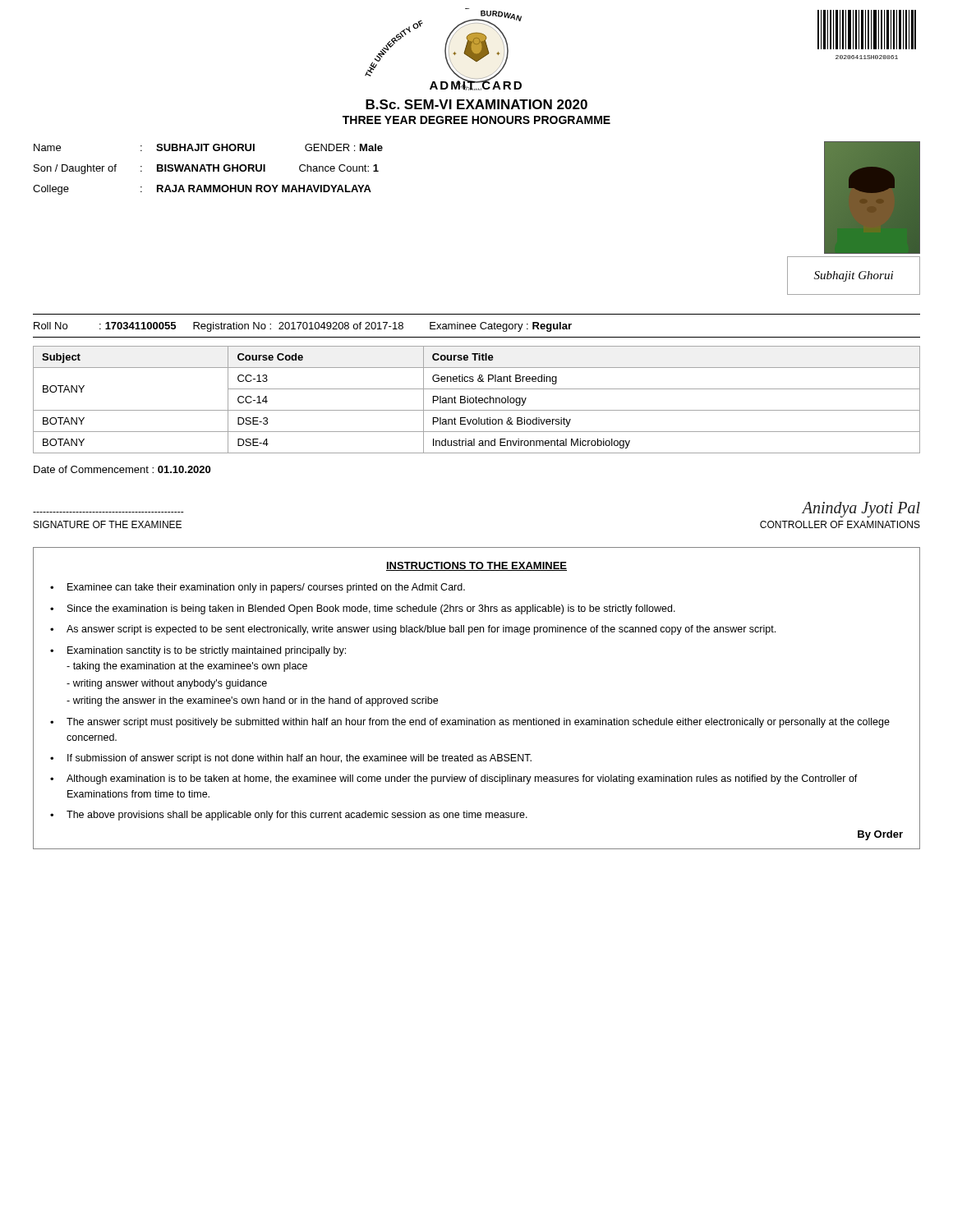Locate the block of text that opens with "• As answer script is expected to"

[x=476, y=630]
